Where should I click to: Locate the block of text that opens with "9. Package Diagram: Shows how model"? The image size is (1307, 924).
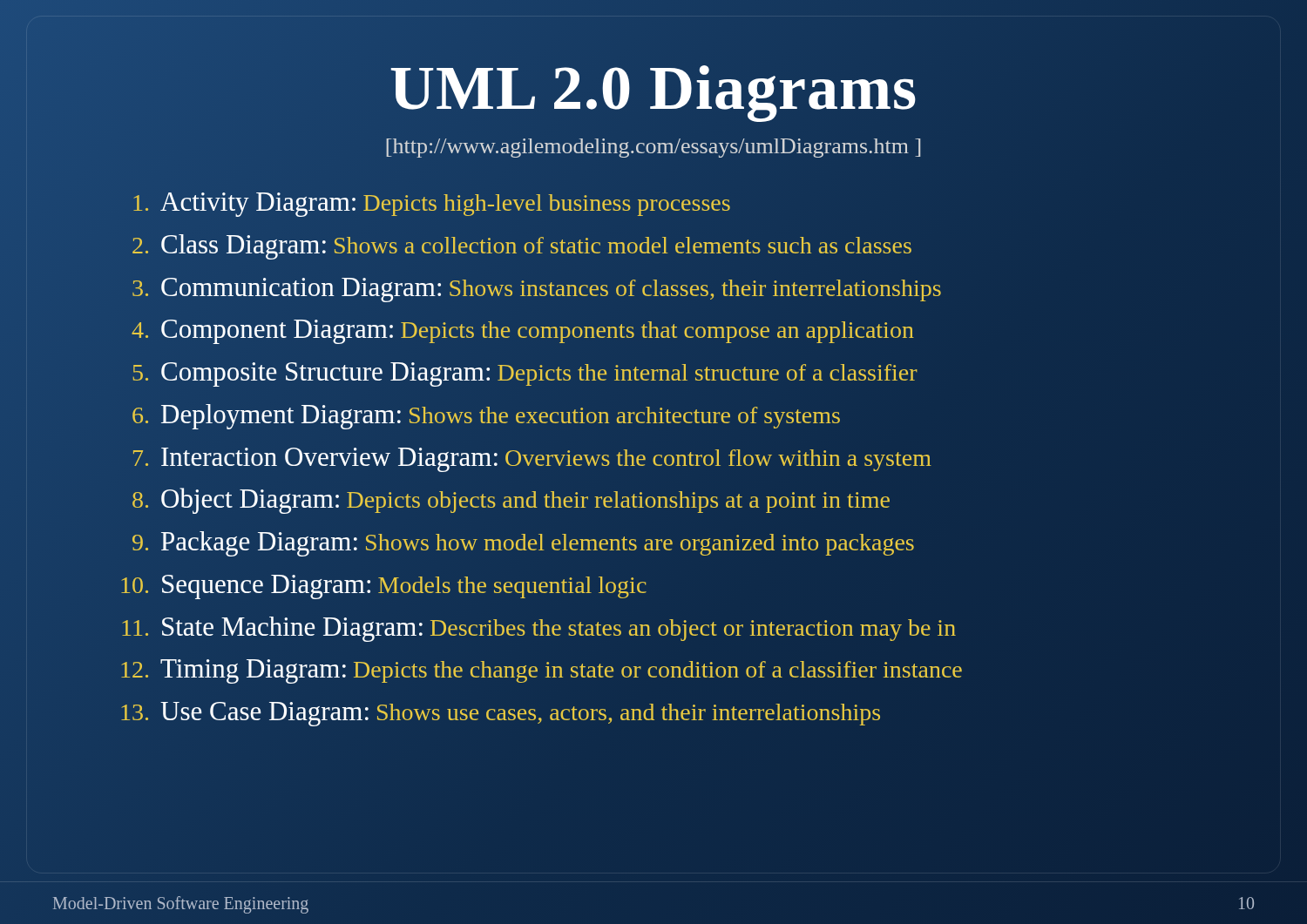click(x=510, y=542)
